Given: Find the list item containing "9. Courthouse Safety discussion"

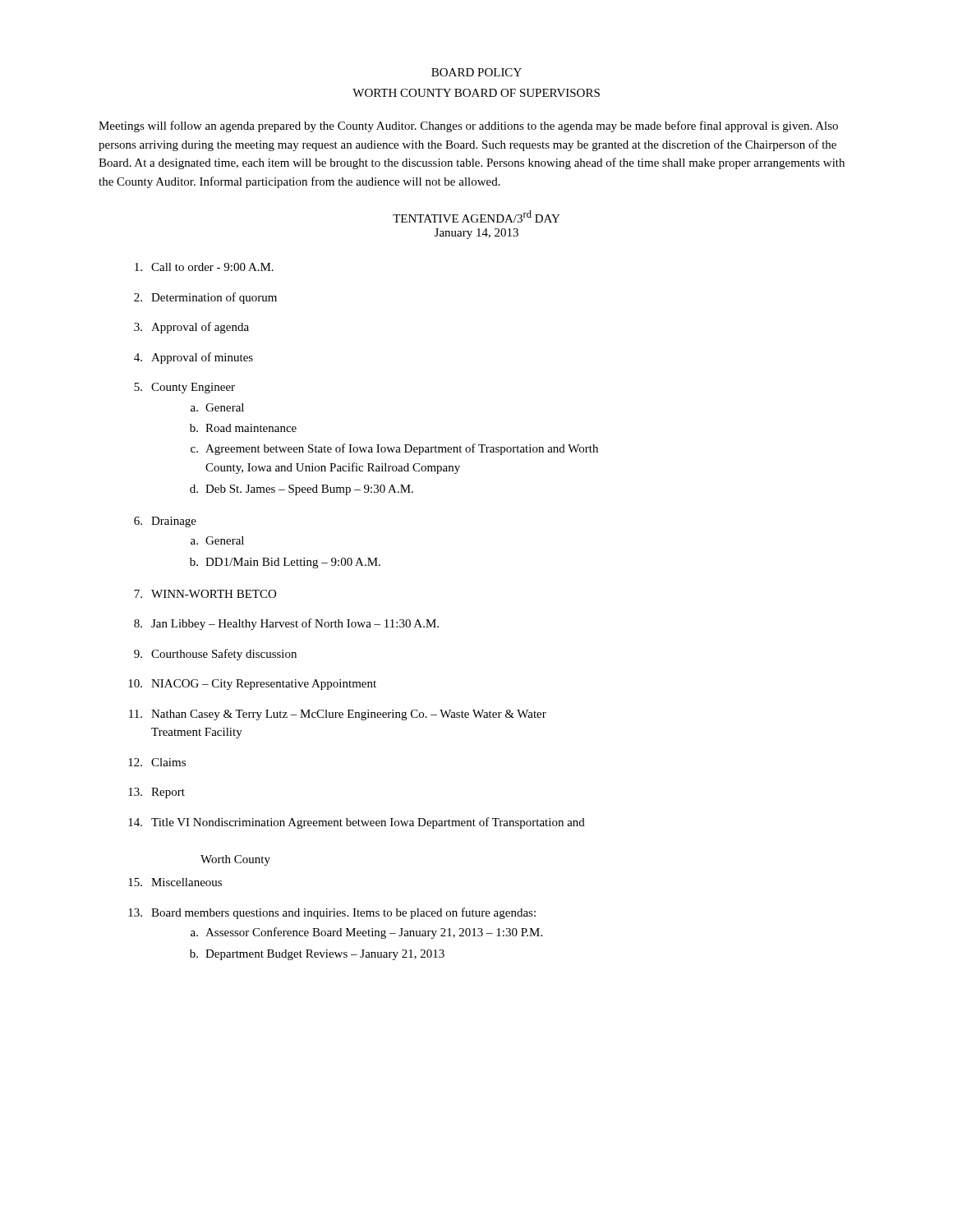Looking at the screenshot, I should [215, 655].
